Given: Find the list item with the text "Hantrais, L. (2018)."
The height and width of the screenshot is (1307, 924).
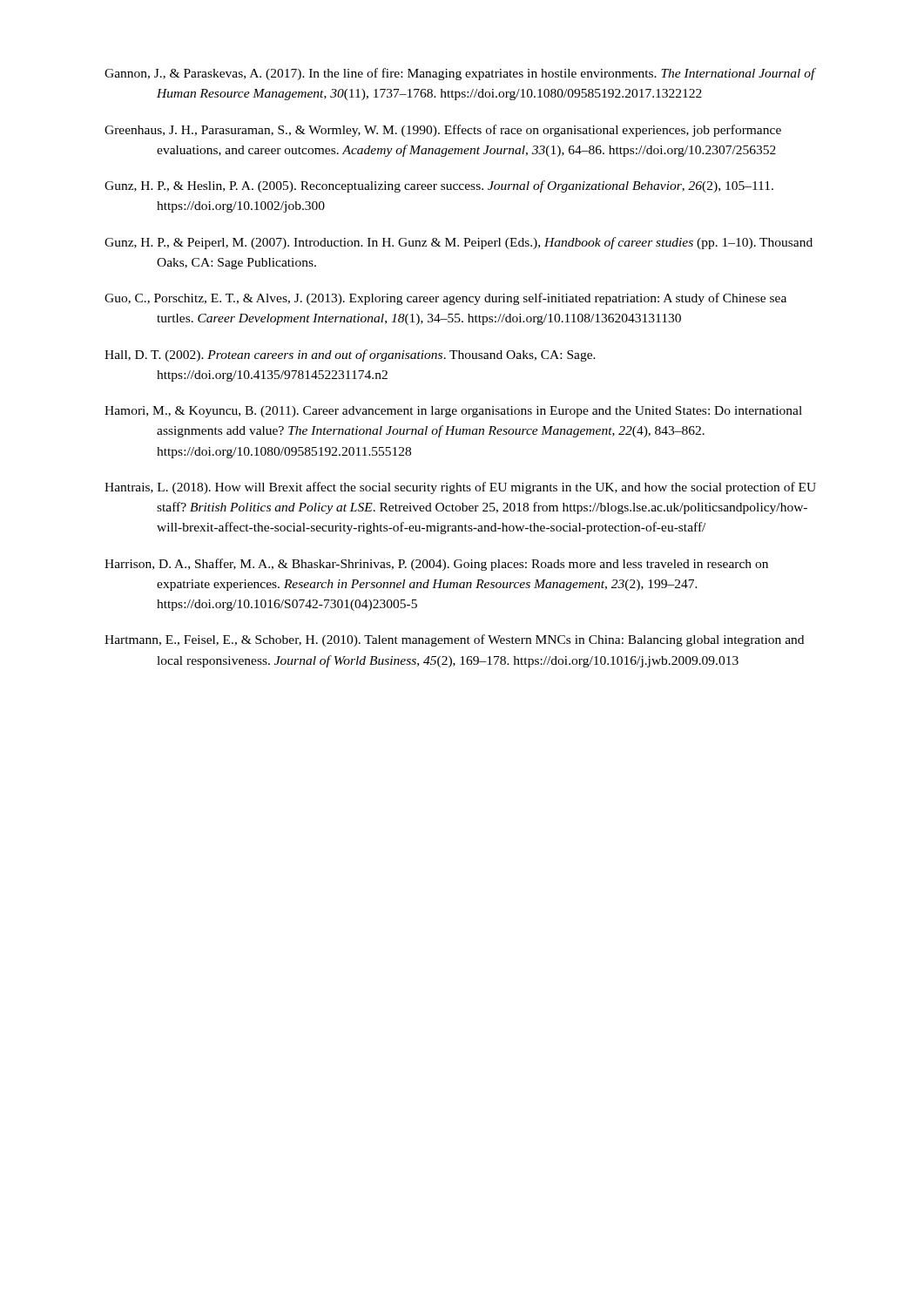Looking at the screenshot, I should pos(460,507).
